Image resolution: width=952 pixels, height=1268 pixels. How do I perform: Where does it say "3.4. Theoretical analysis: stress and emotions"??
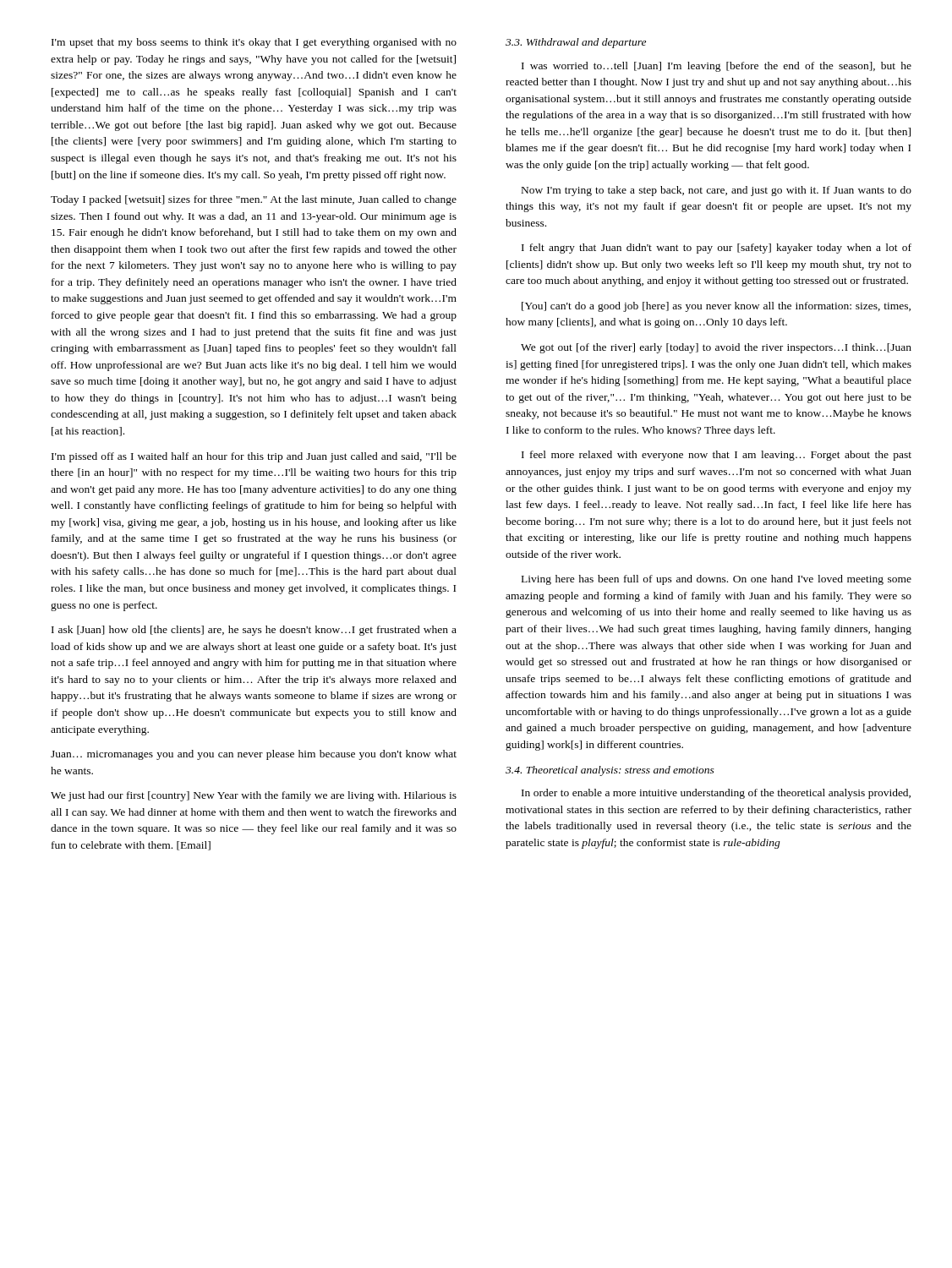click(709, 769)
